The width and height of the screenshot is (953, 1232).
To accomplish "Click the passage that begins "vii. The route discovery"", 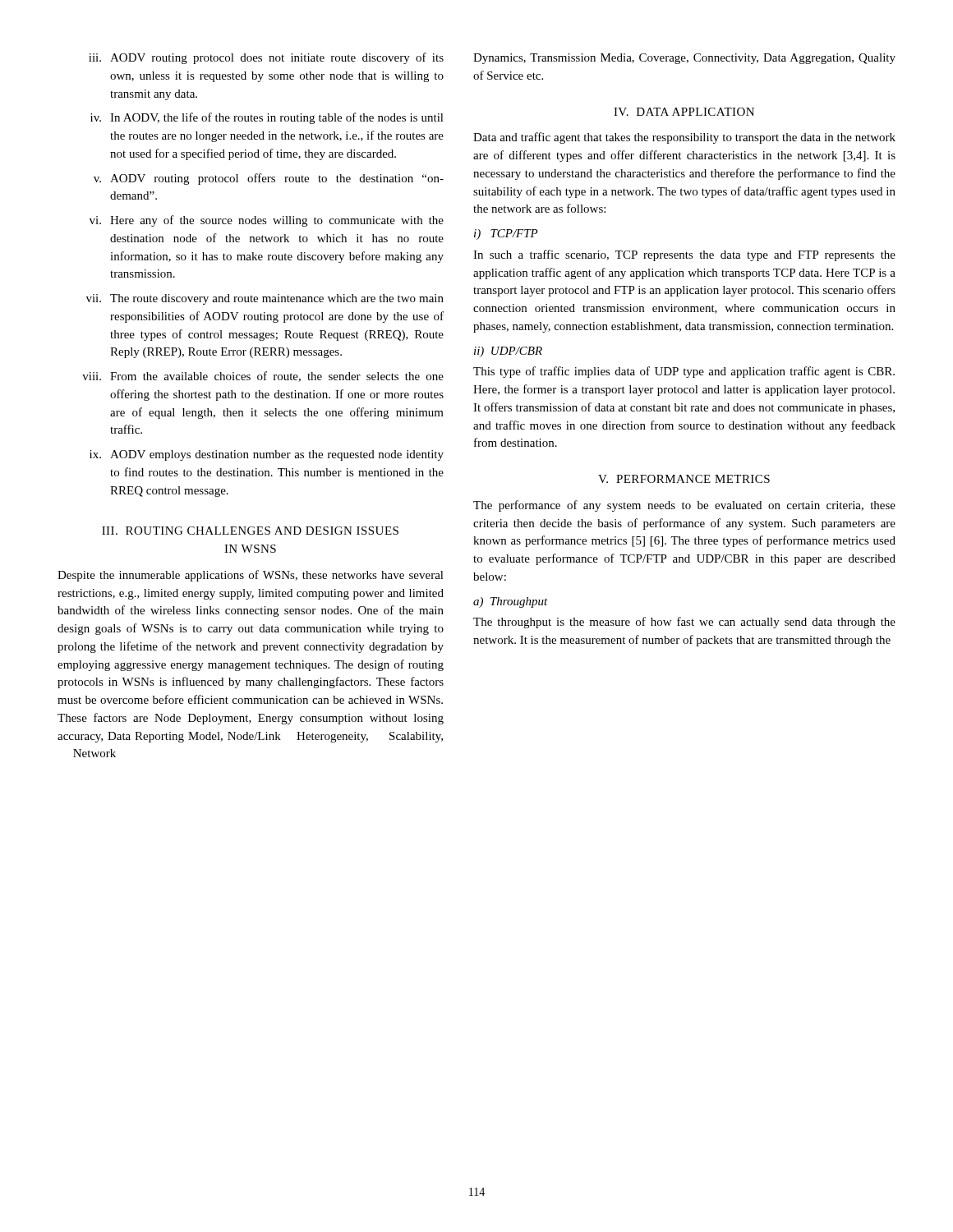I will [x=251, y=326].
